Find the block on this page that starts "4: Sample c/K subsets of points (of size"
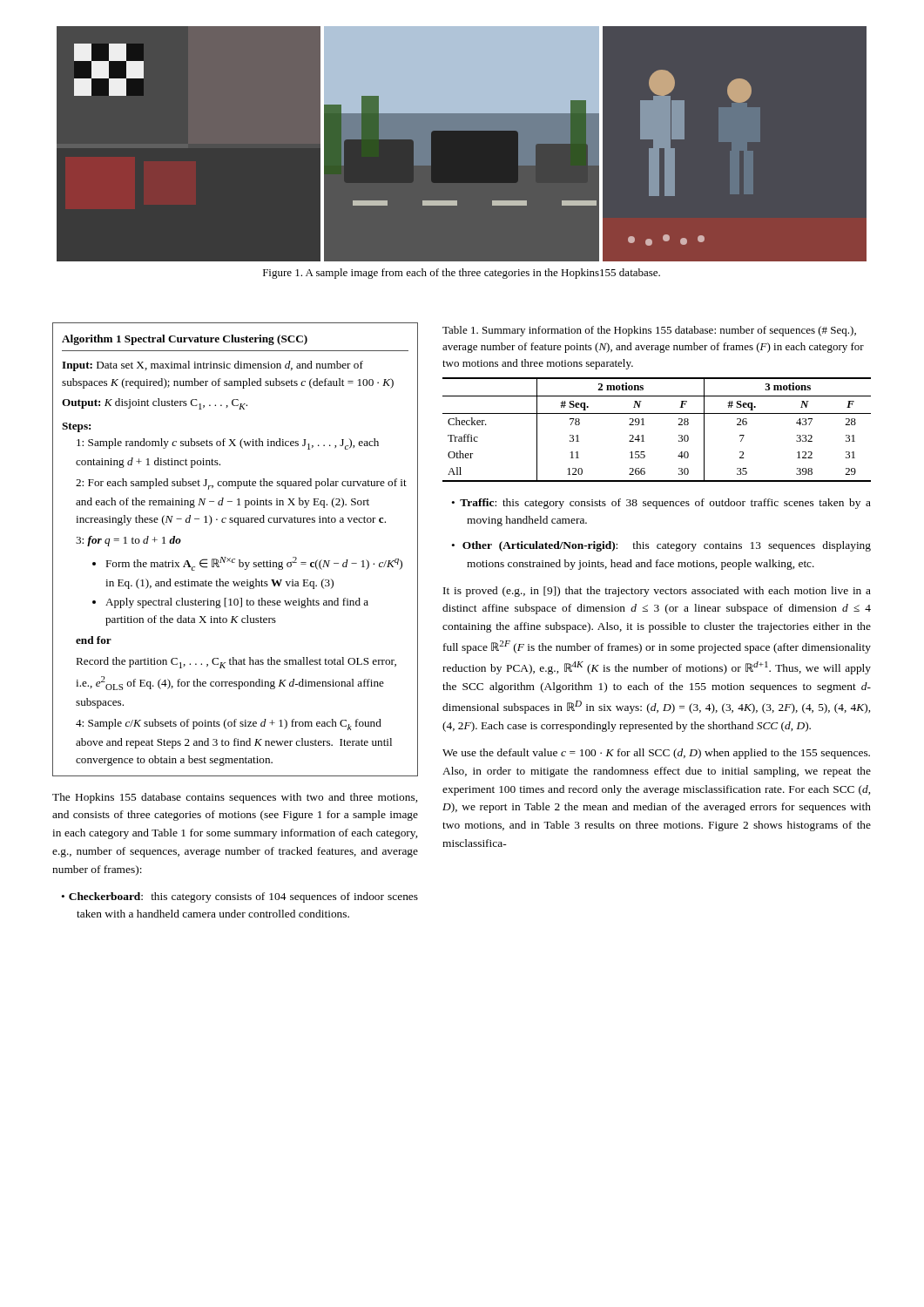Image resolution: width=924 pixels, height=1307 pixels. 234,741
